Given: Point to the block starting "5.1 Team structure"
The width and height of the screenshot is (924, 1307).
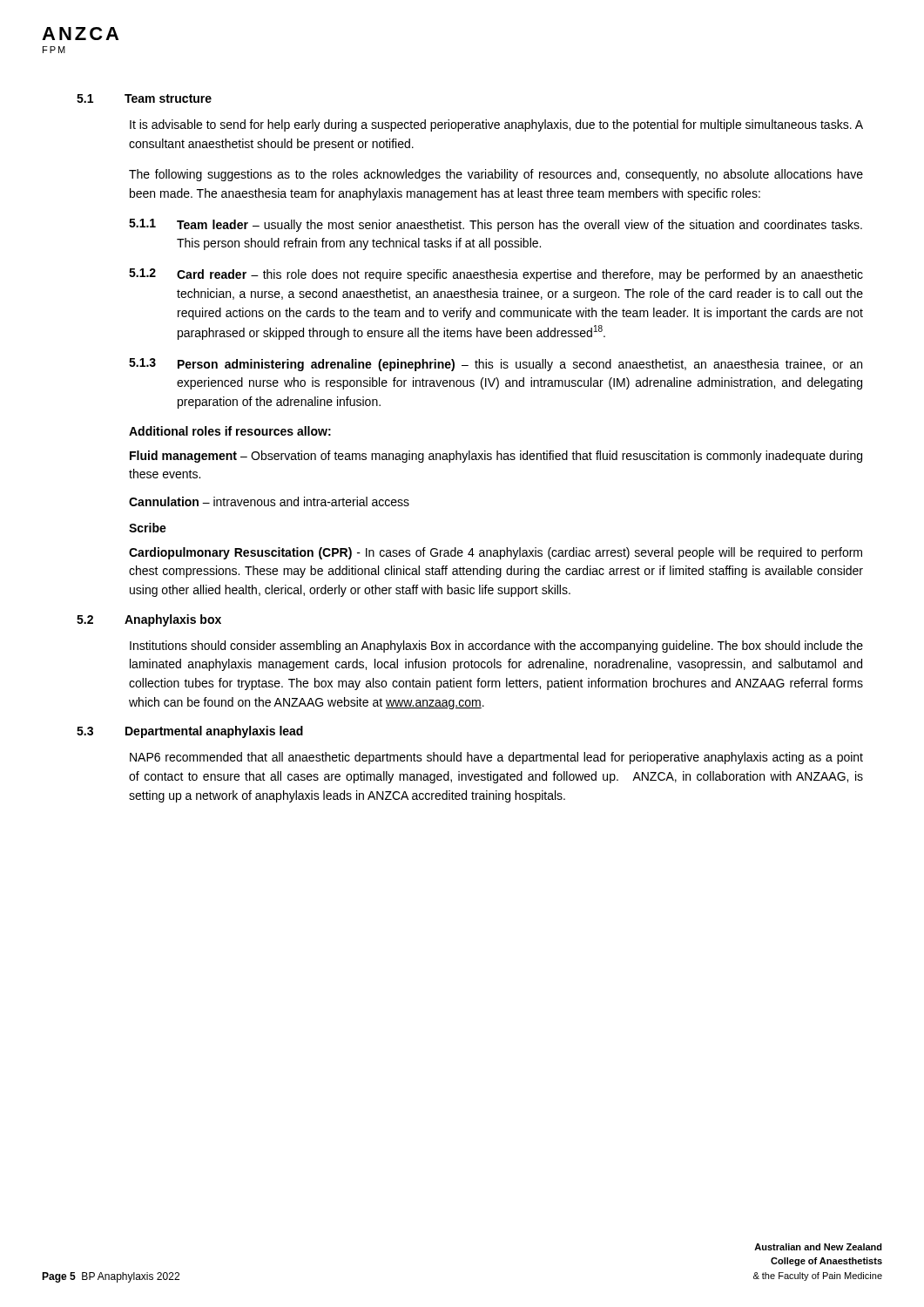Looking at the screenshot, I should (x=144, y=98).
